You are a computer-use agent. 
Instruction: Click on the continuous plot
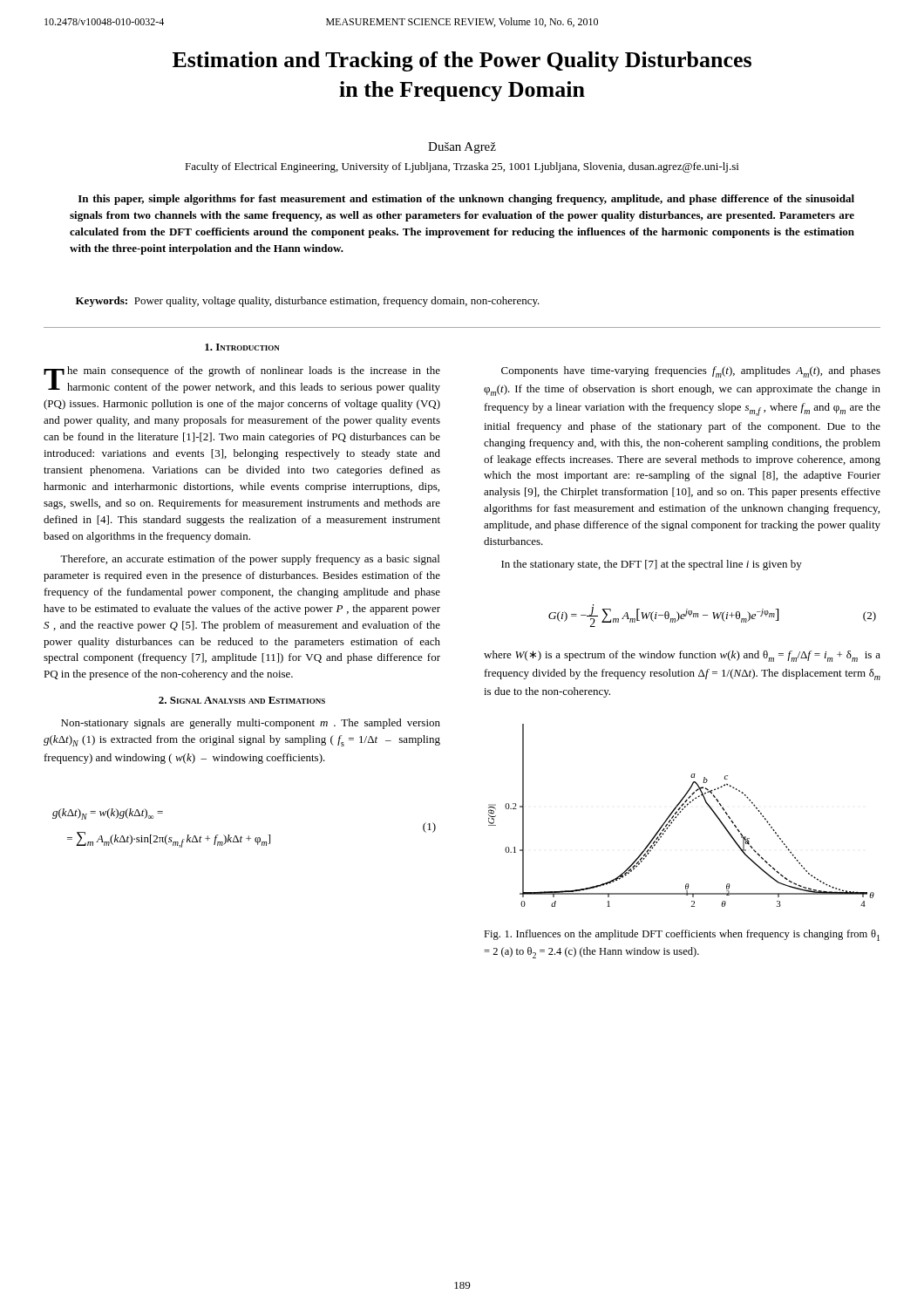click(x=682, y=820)
